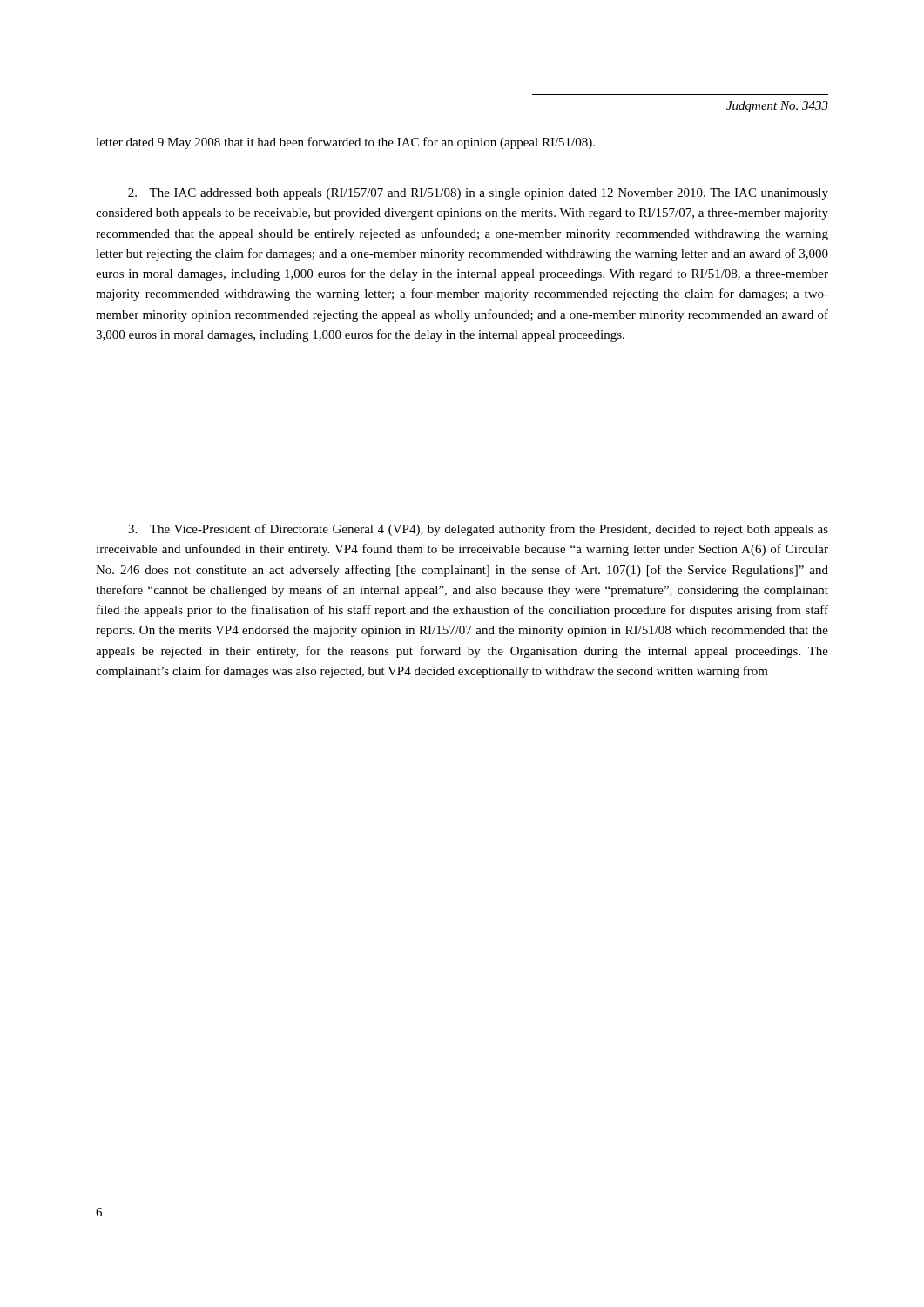Find the block on this page that starts "The Vice-President of Directorate"
Viewport: 924px width, 1307px height.
tap(462, 600)
